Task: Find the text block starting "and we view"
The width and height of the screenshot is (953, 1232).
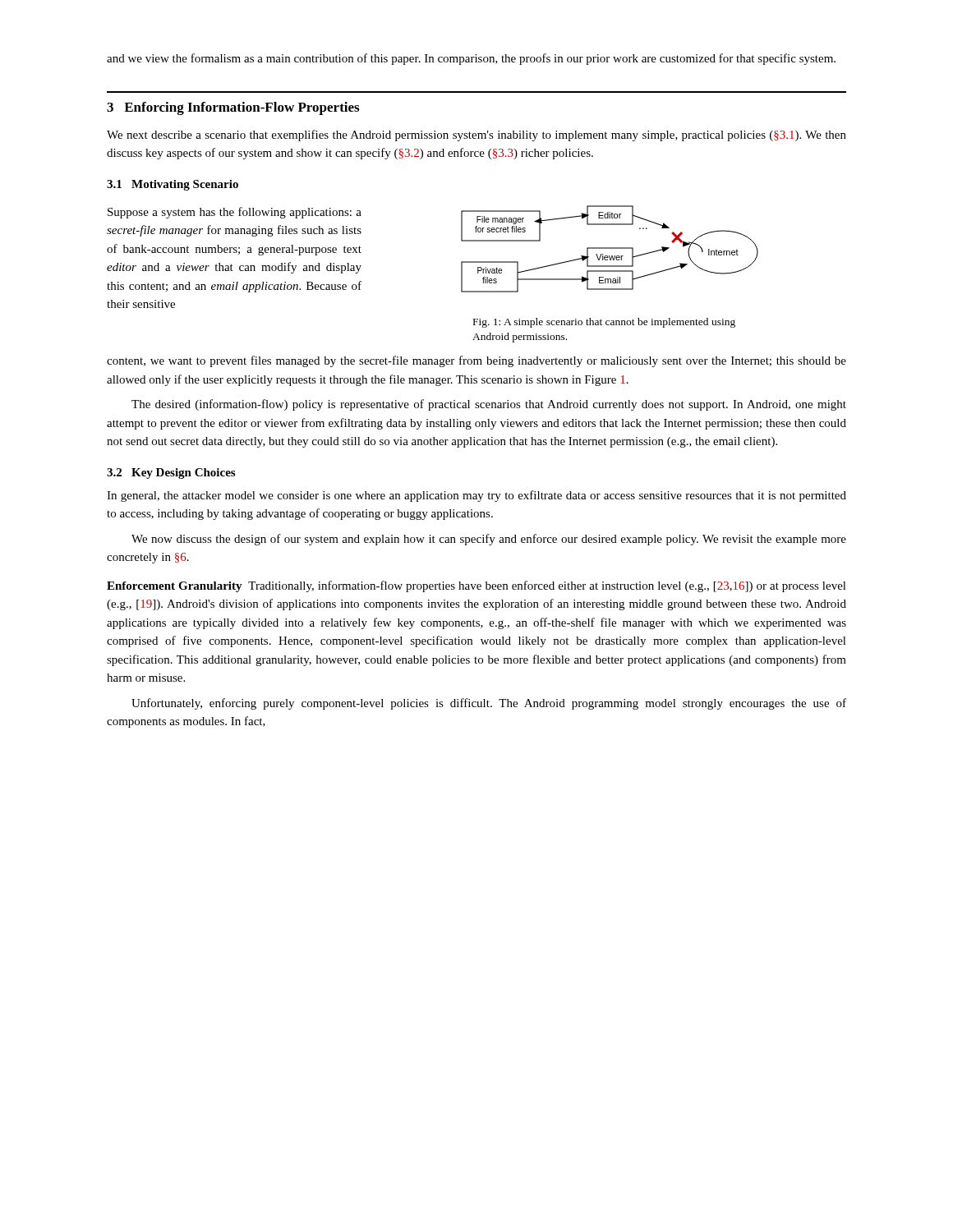Action: pos(472,58)
